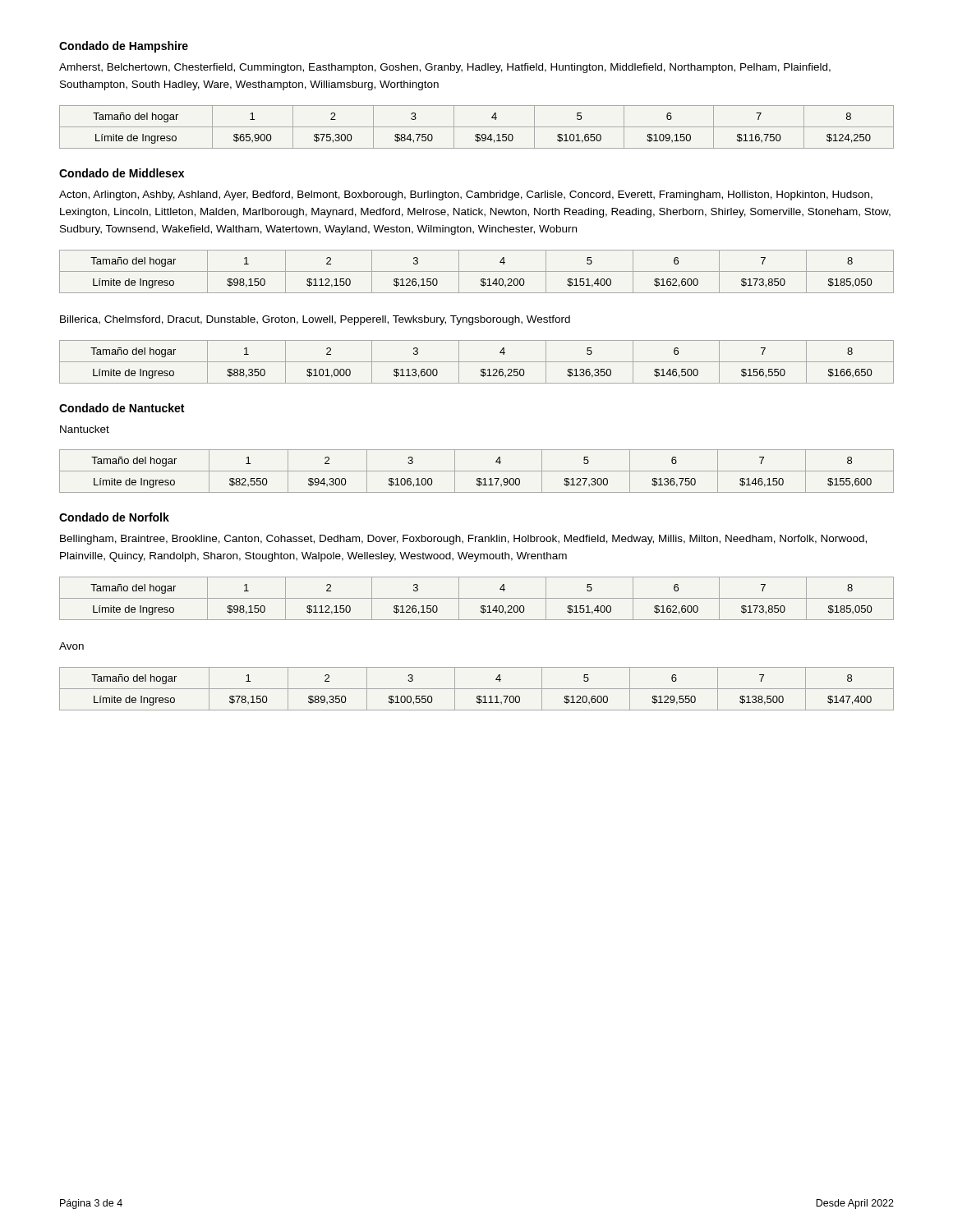Click the passage that begins "Billerica, Chelmsford, Dracut, Dunstable, Groton, Lowell, Pepperell,"
Screen dimensions: 1232x953
point(315,319)
